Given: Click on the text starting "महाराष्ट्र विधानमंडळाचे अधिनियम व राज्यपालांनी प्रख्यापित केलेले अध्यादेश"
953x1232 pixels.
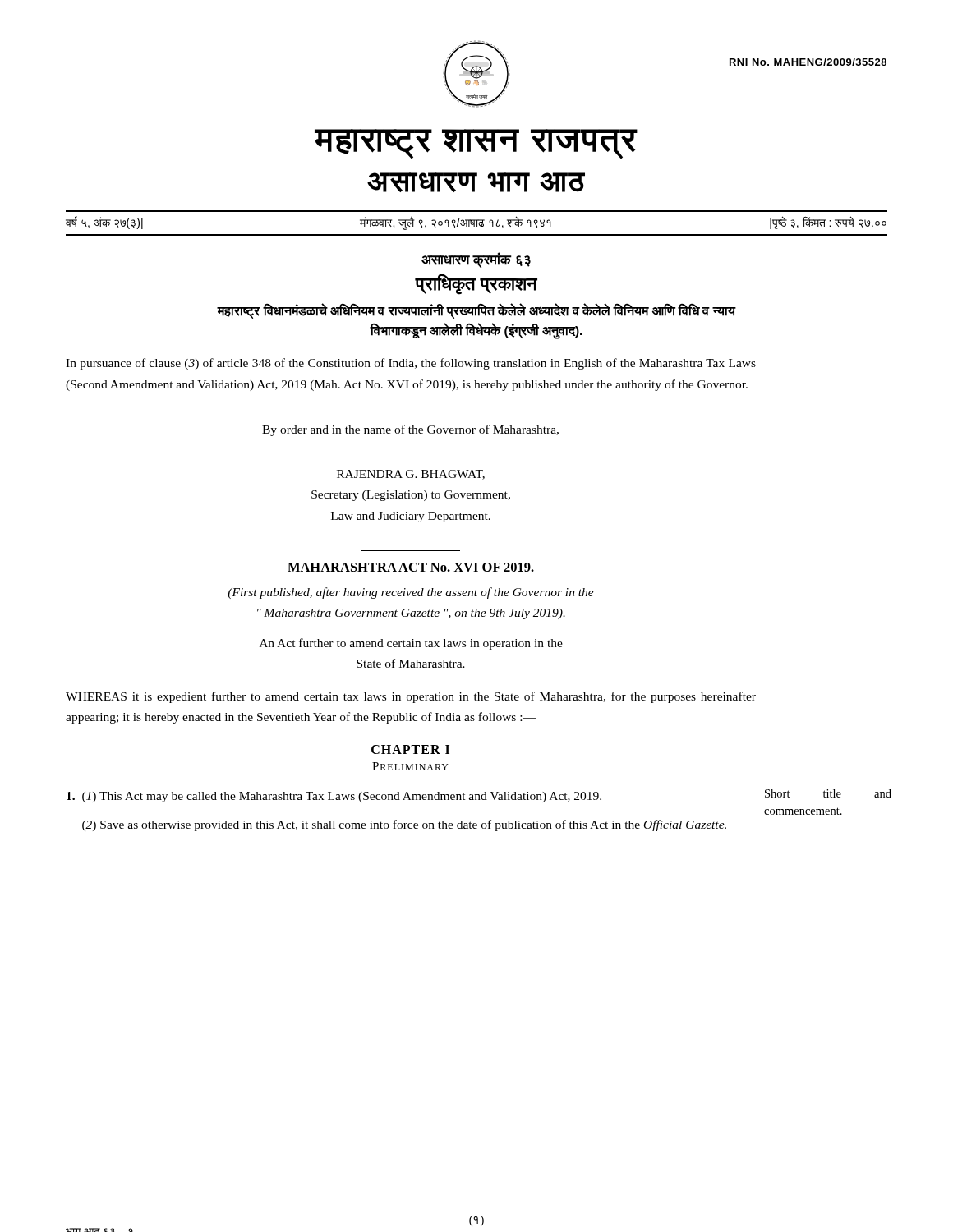Looking at the screenshot, I should point(476,321).
